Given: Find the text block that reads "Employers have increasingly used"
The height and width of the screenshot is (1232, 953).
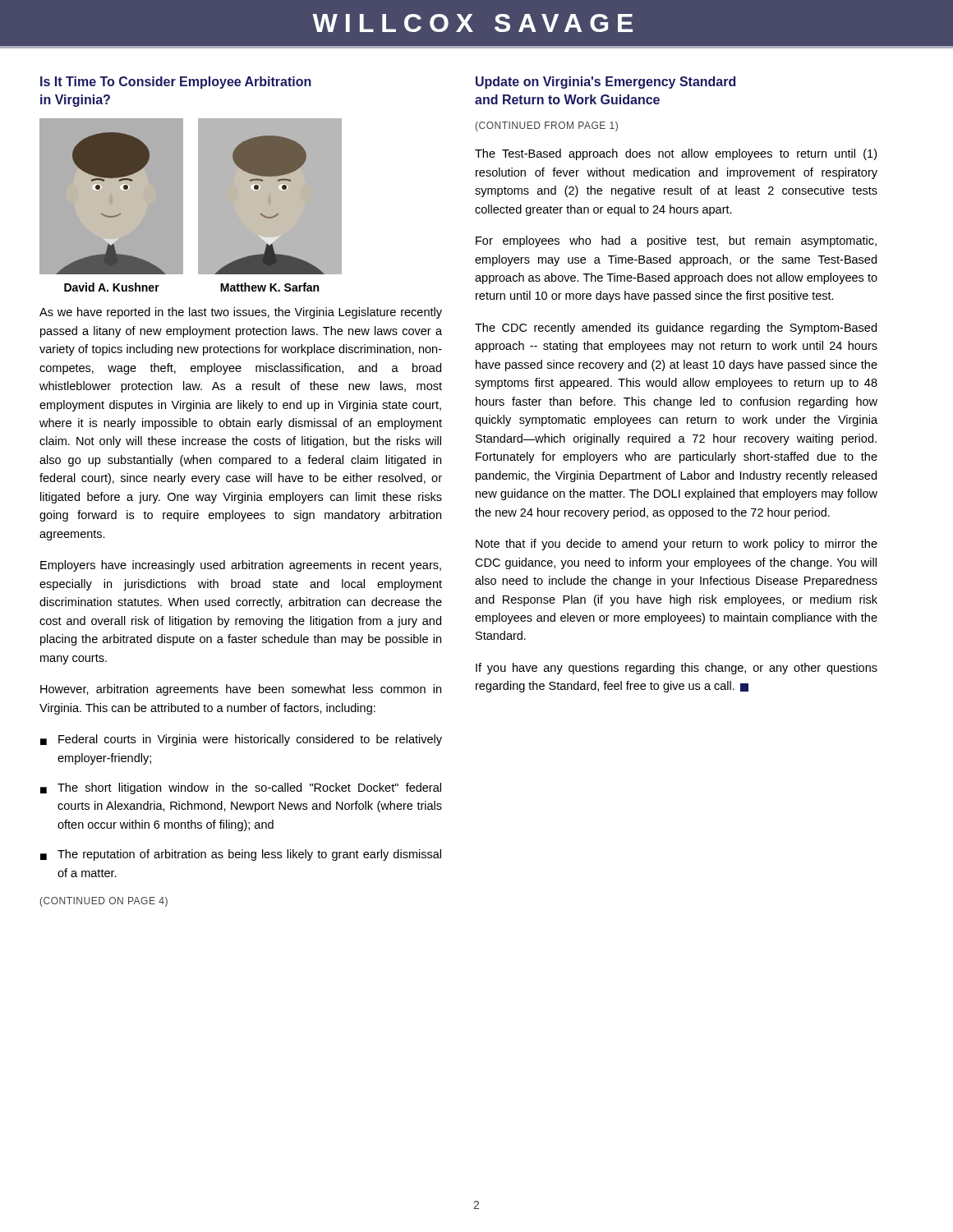Looking at the screenshot, I should pos(241,611).
